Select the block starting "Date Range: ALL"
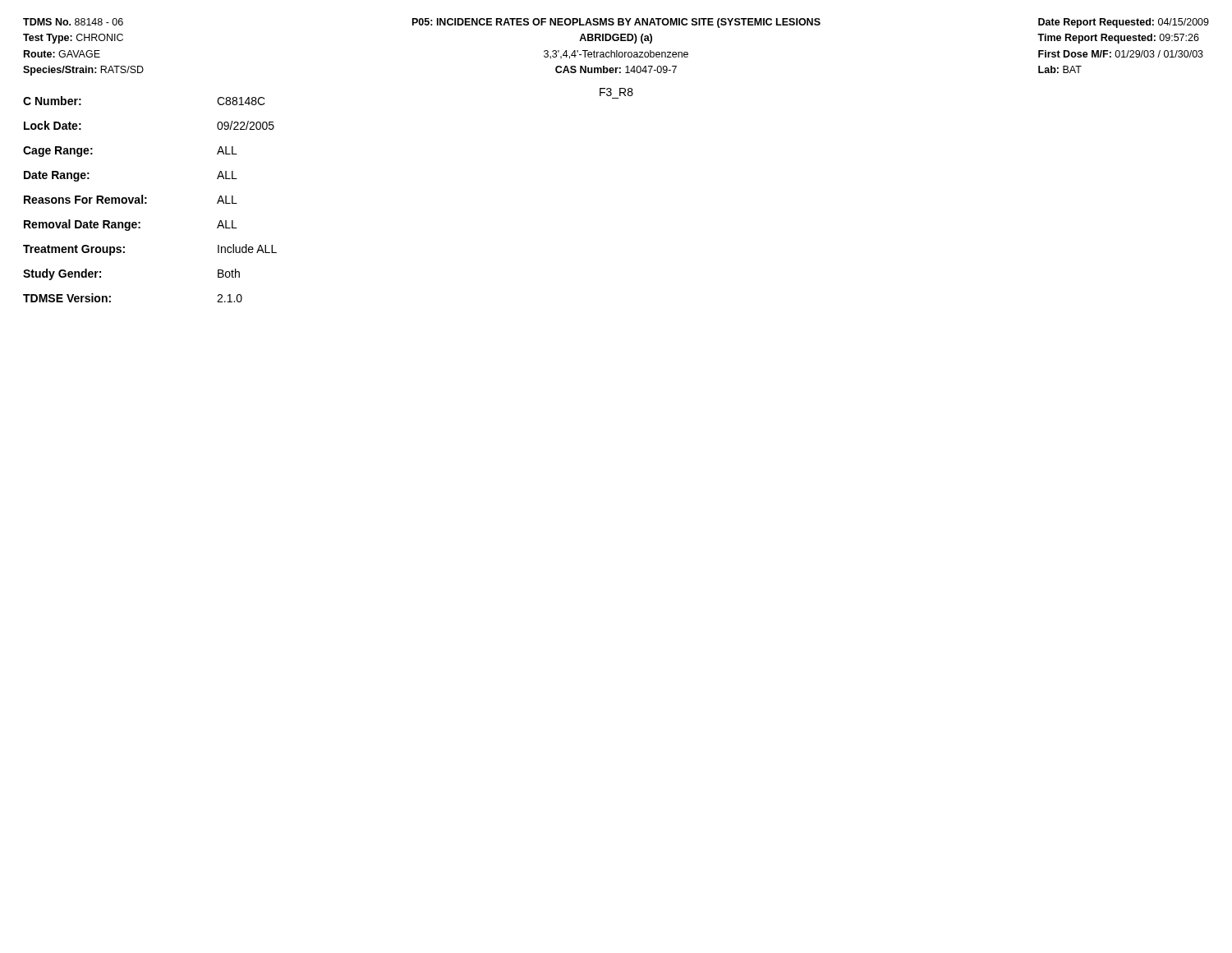 click(x=58, y=177)
